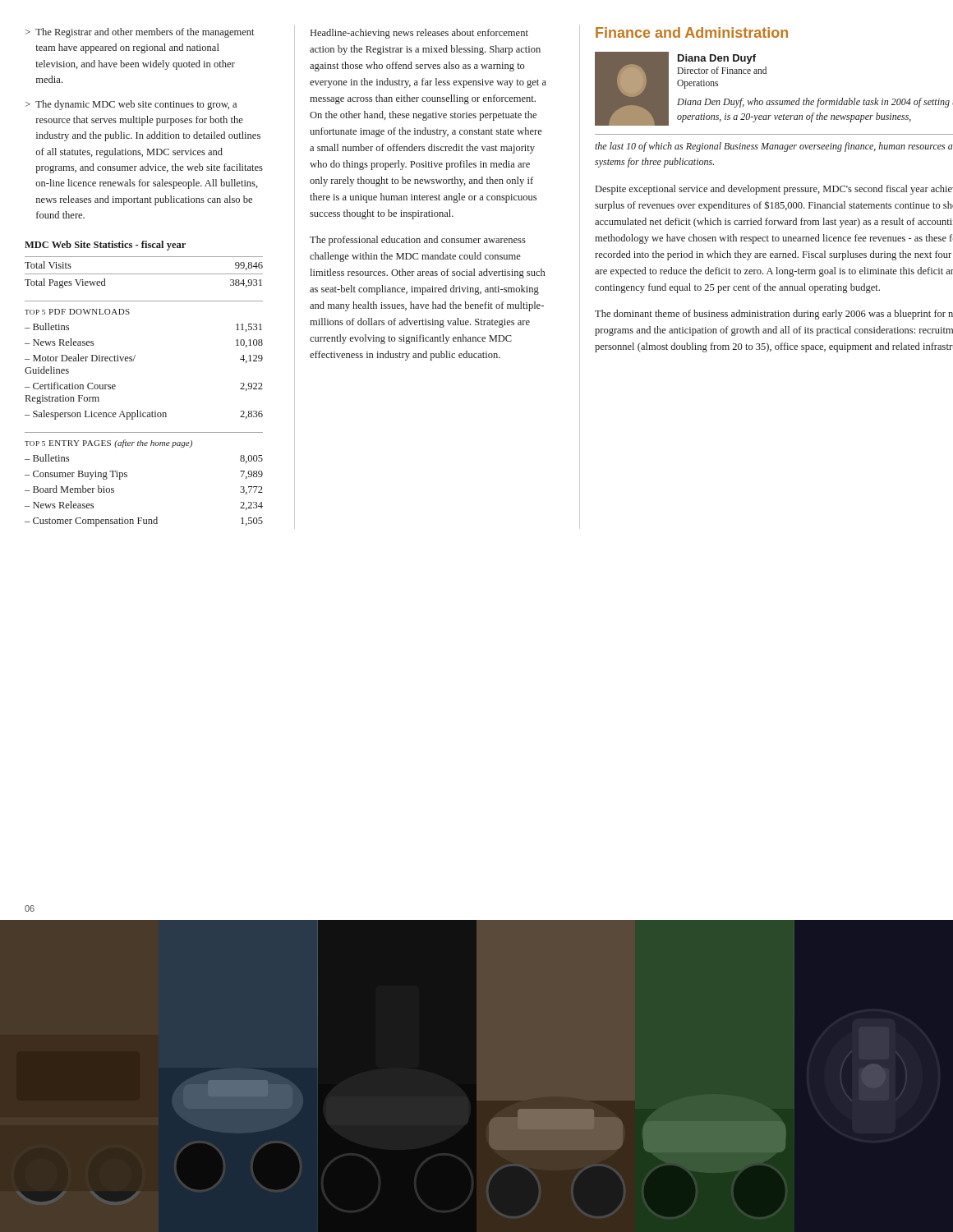Point to the block beginning "Diana Den Duyf, who assumed the formidable task"
The height and width of the screenshot is (1232, 953).
click(x=815, y=109)
